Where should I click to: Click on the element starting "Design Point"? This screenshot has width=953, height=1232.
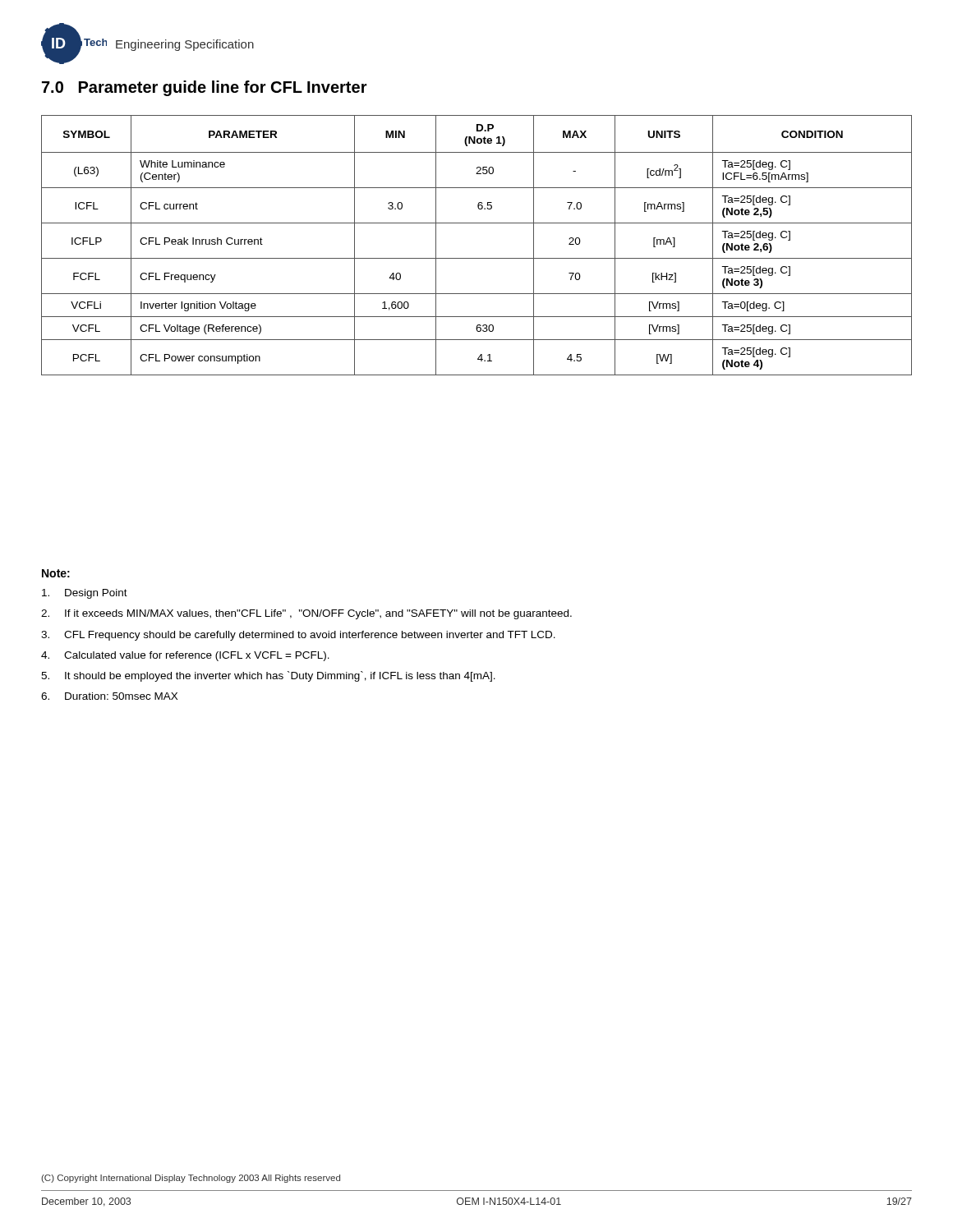(84, 593)
